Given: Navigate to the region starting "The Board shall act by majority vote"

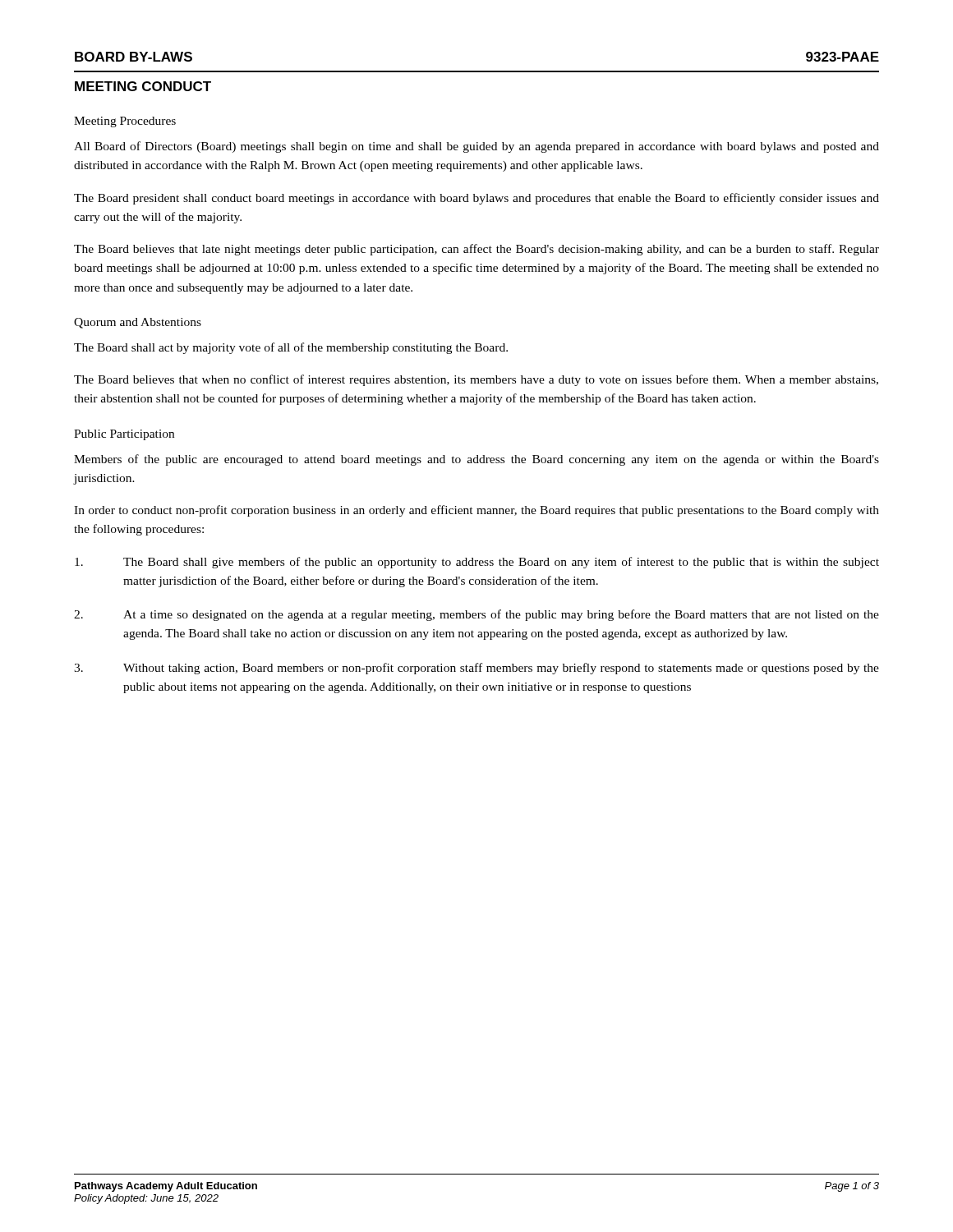Looking at the screenshot, I should coord(291,347).
